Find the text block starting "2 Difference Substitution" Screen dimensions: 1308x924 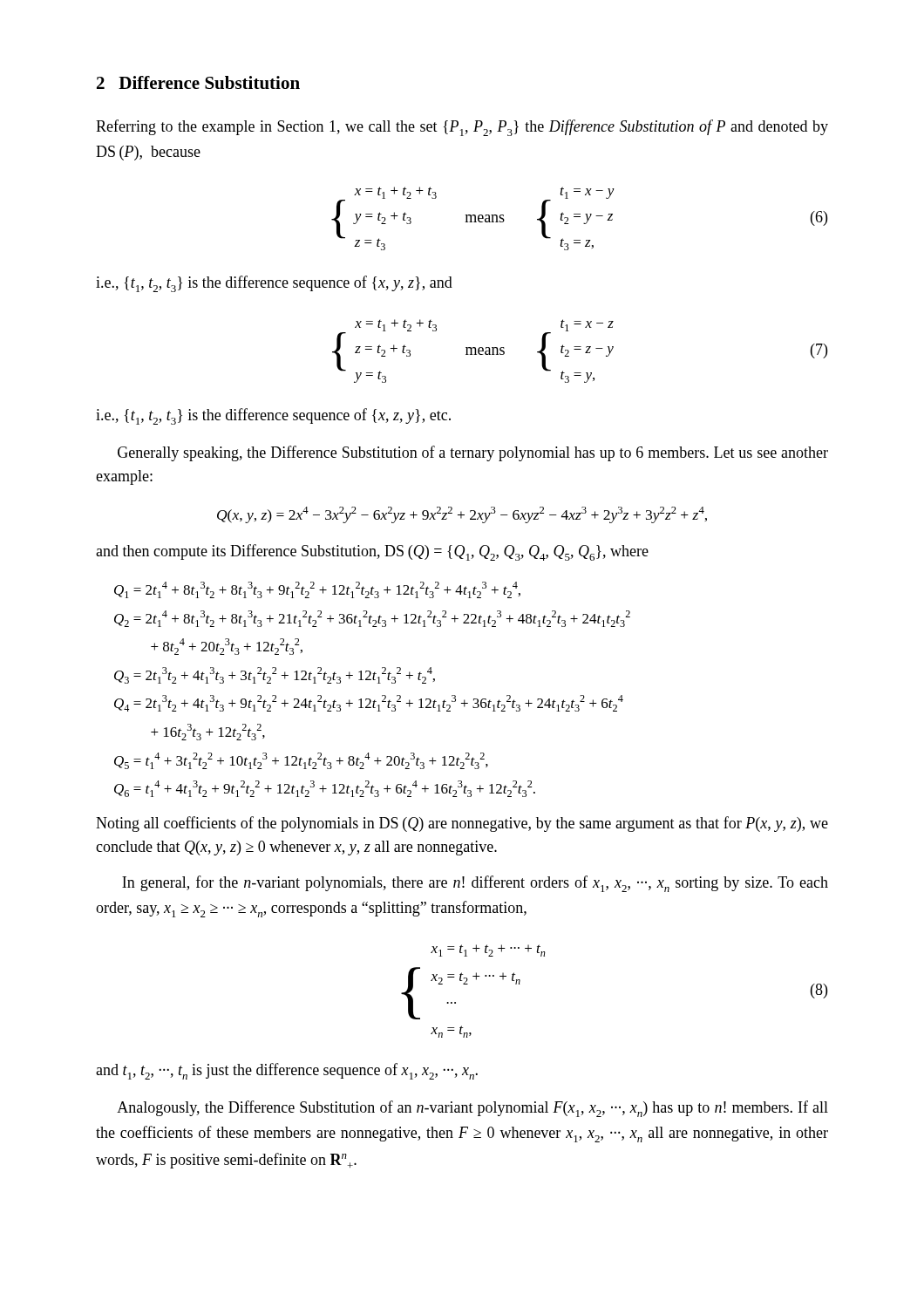[198, 83]
